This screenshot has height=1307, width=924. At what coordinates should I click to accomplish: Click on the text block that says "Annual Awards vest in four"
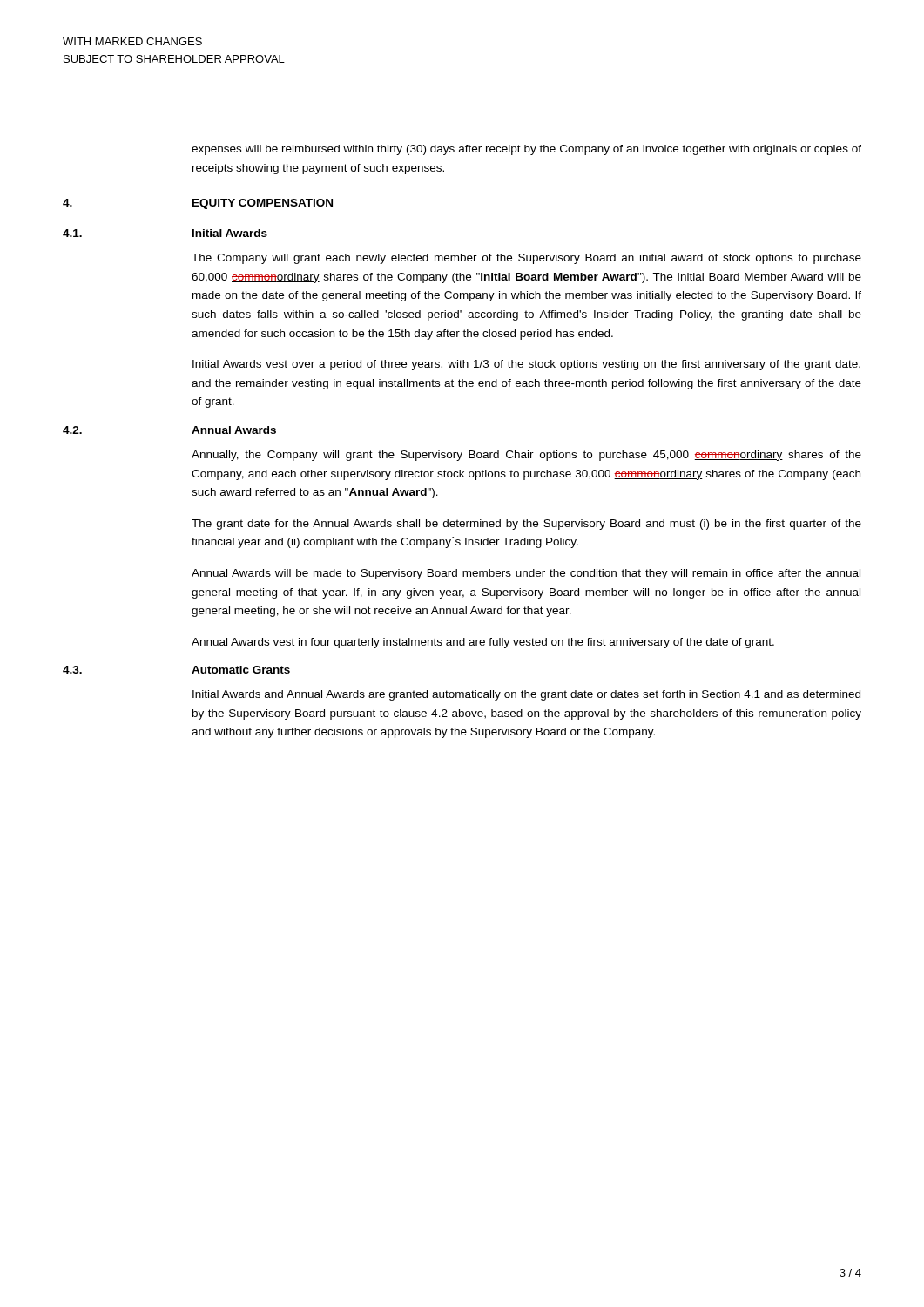coord(483,641)
